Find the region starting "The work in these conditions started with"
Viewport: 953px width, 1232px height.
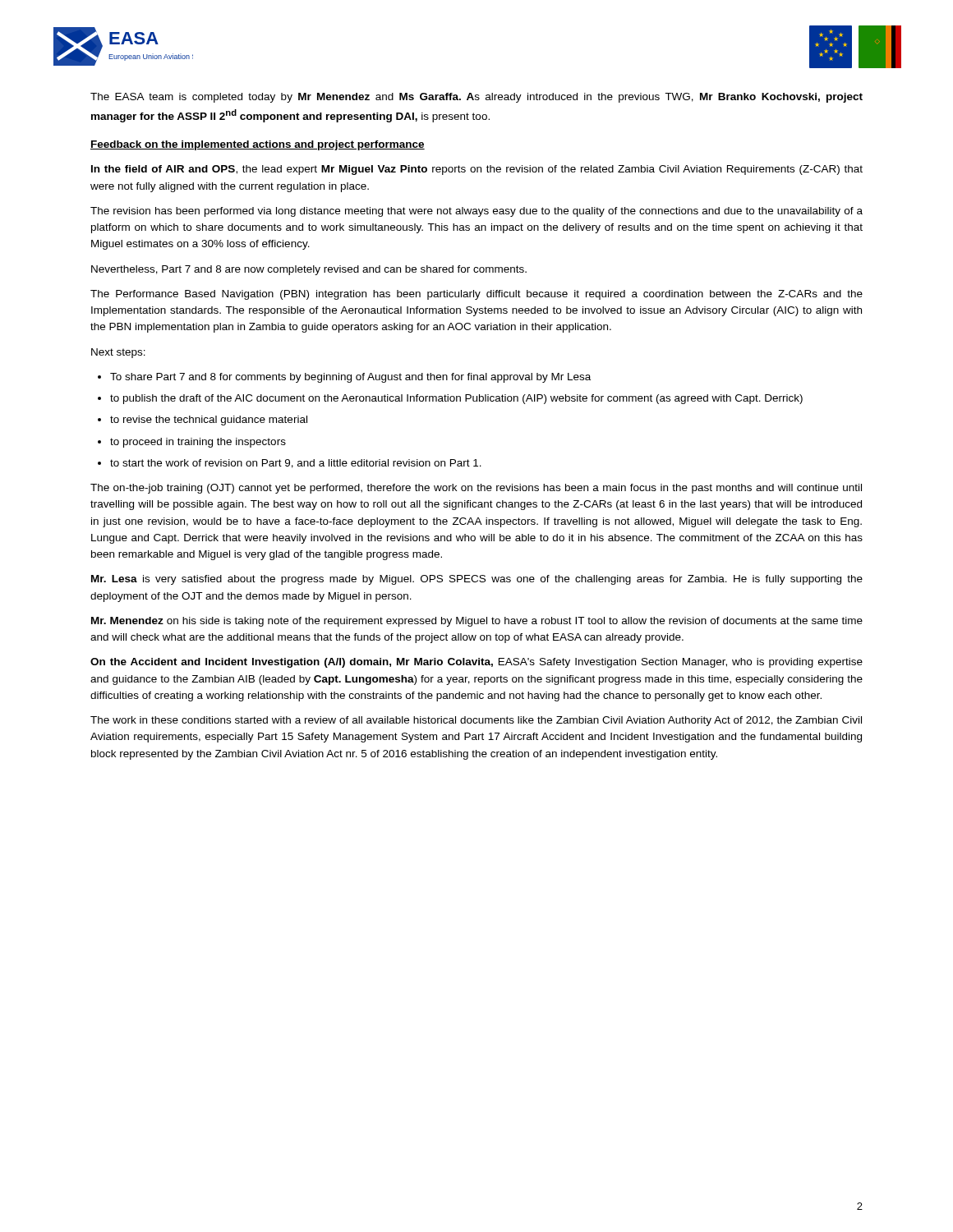pyautogui.click(x=476, y=737)
